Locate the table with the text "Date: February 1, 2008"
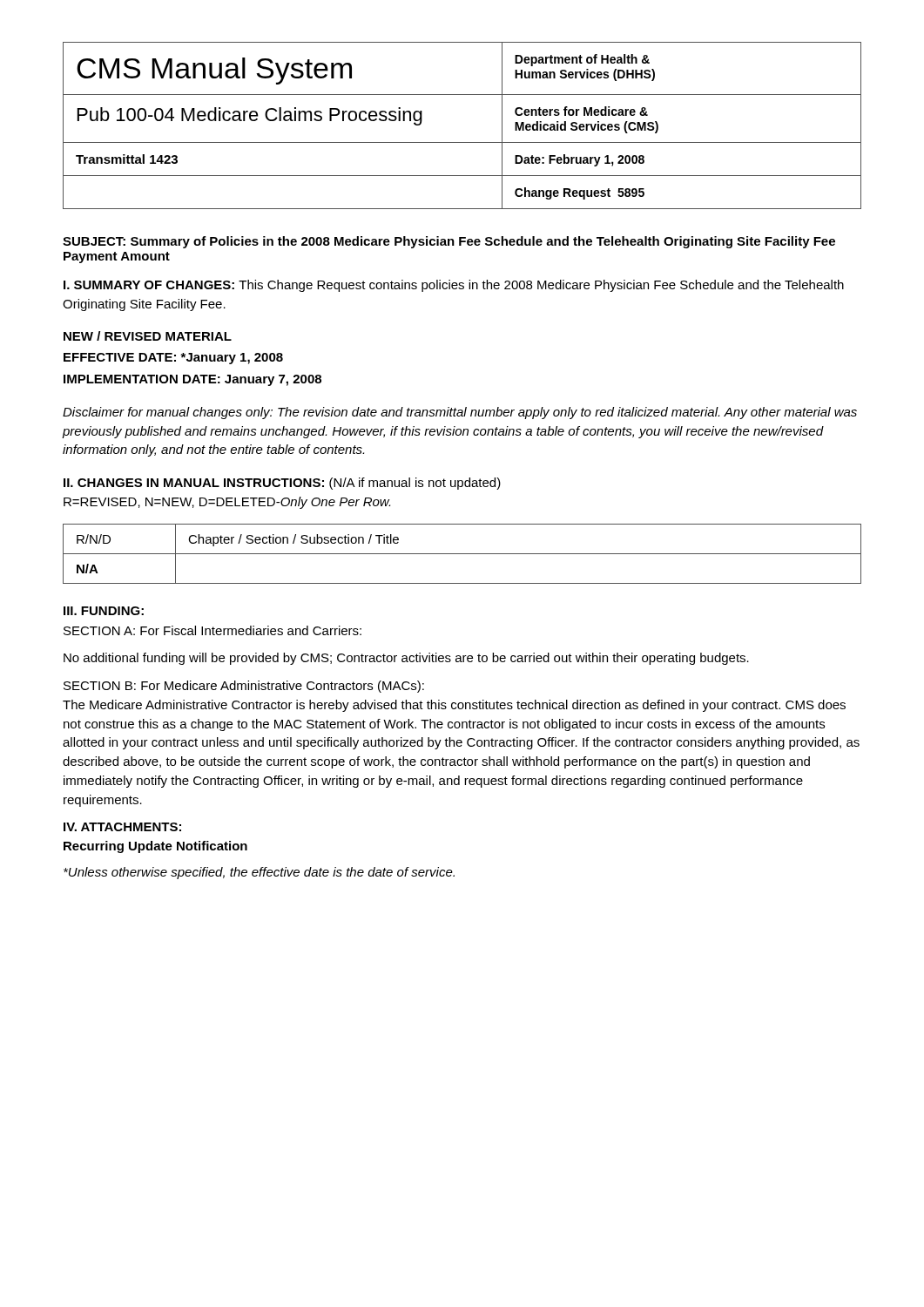Viewport: 924px width, 1307px height. point(462,125)
